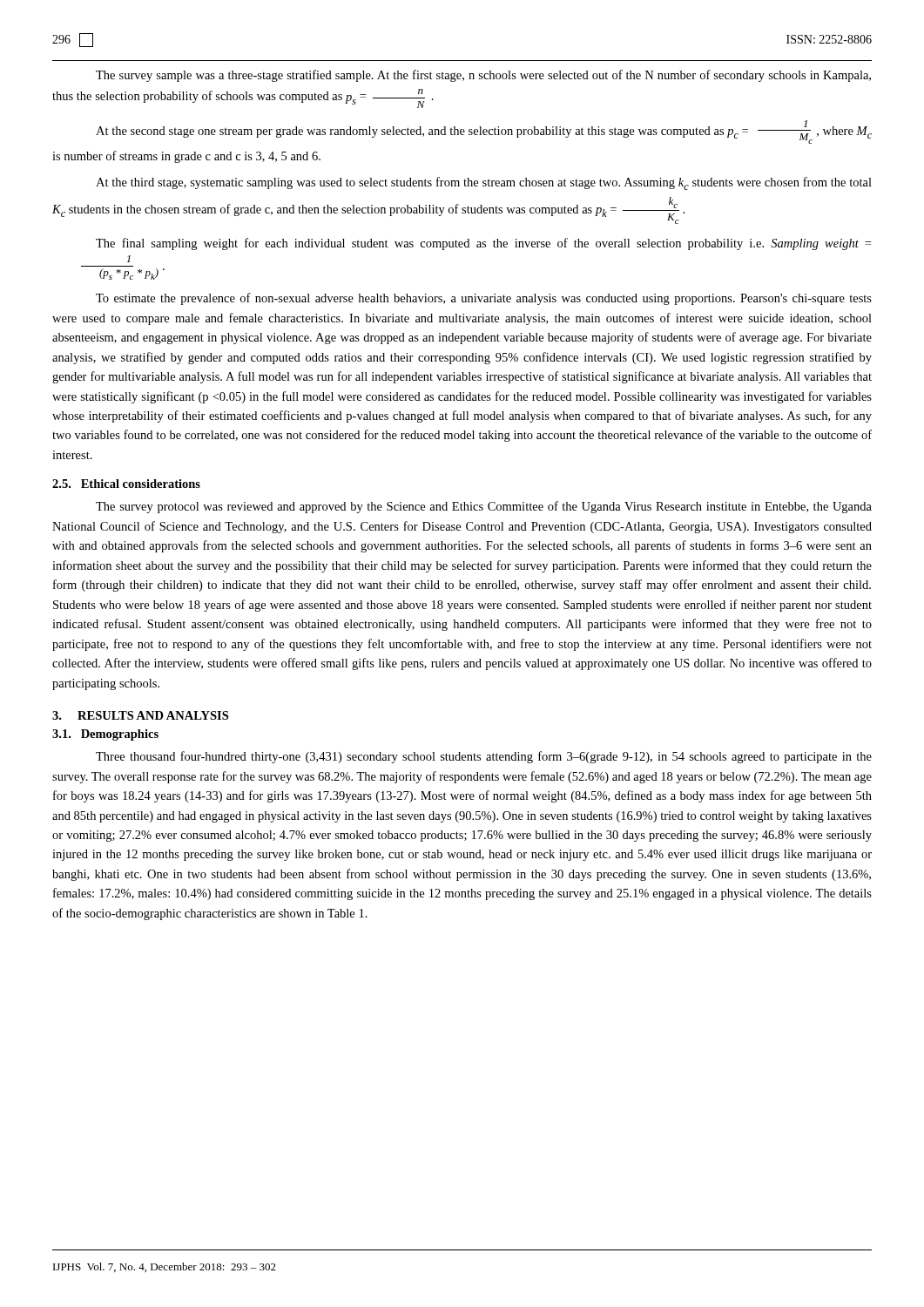Locate the text block that says "The final sampling weight"

[x=483, y=244]
